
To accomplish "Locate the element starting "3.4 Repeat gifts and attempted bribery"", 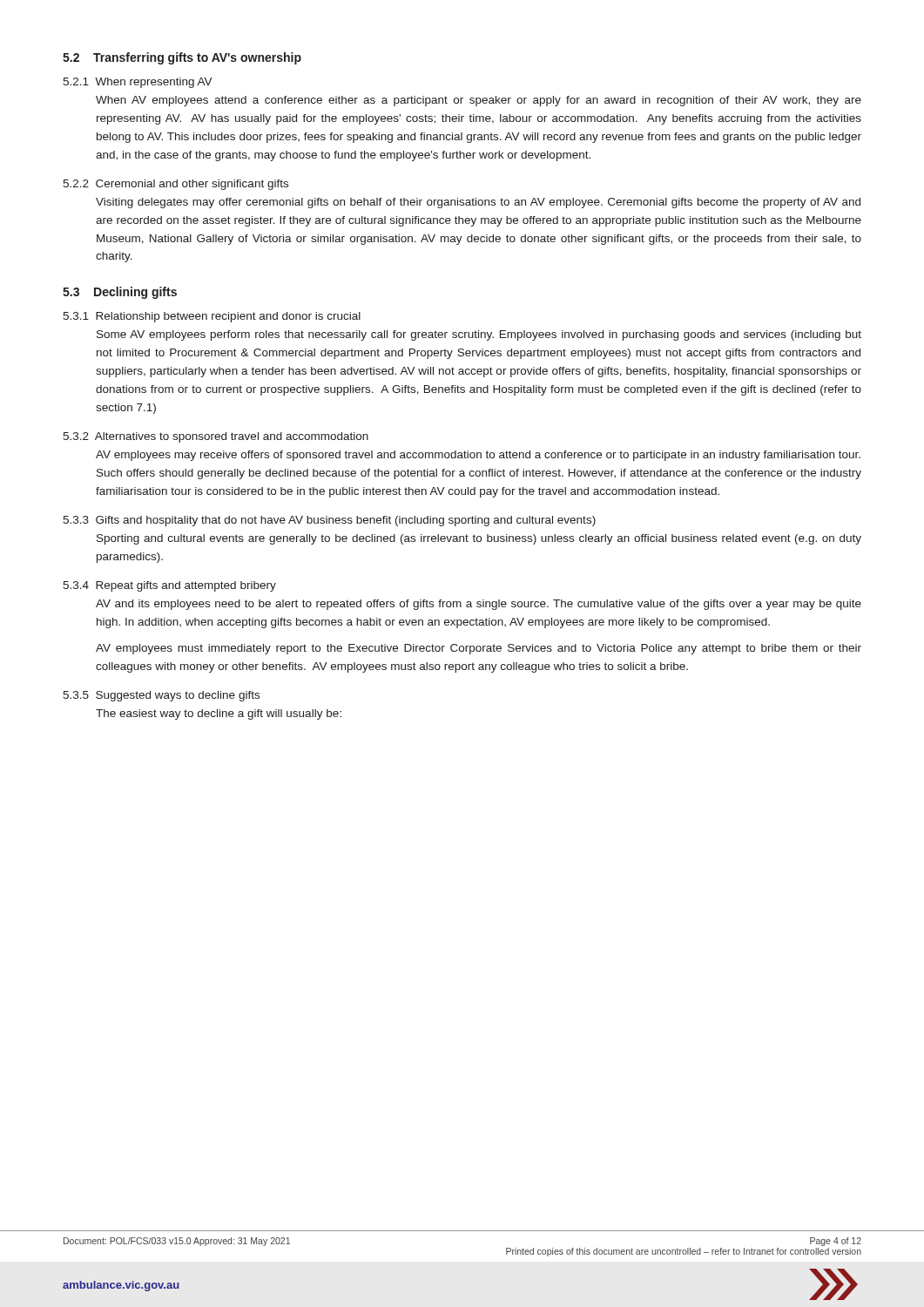I will [x=169, y=585].
